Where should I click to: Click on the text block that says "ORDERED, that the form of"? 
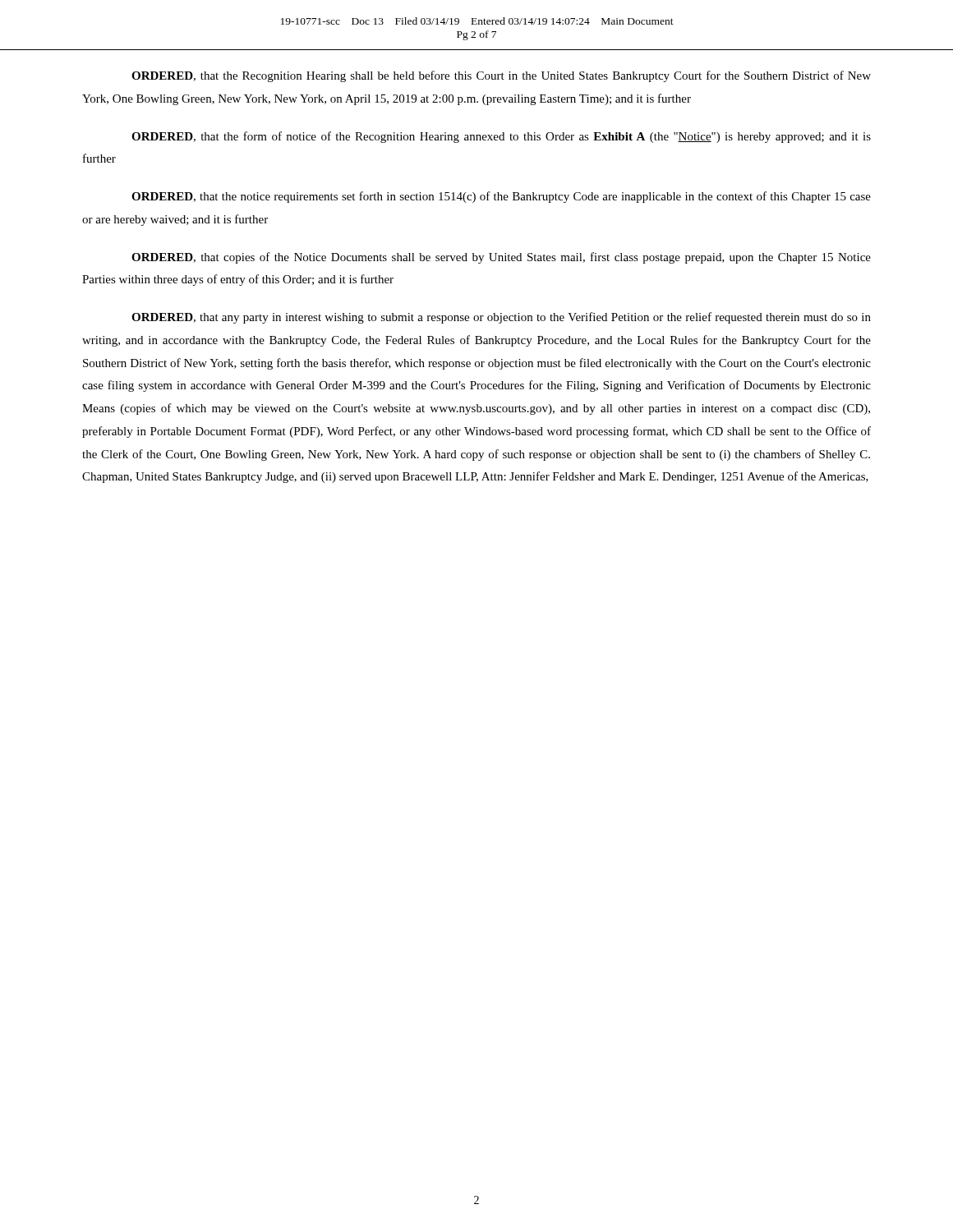pyautogui.click(x=476, y=147)
